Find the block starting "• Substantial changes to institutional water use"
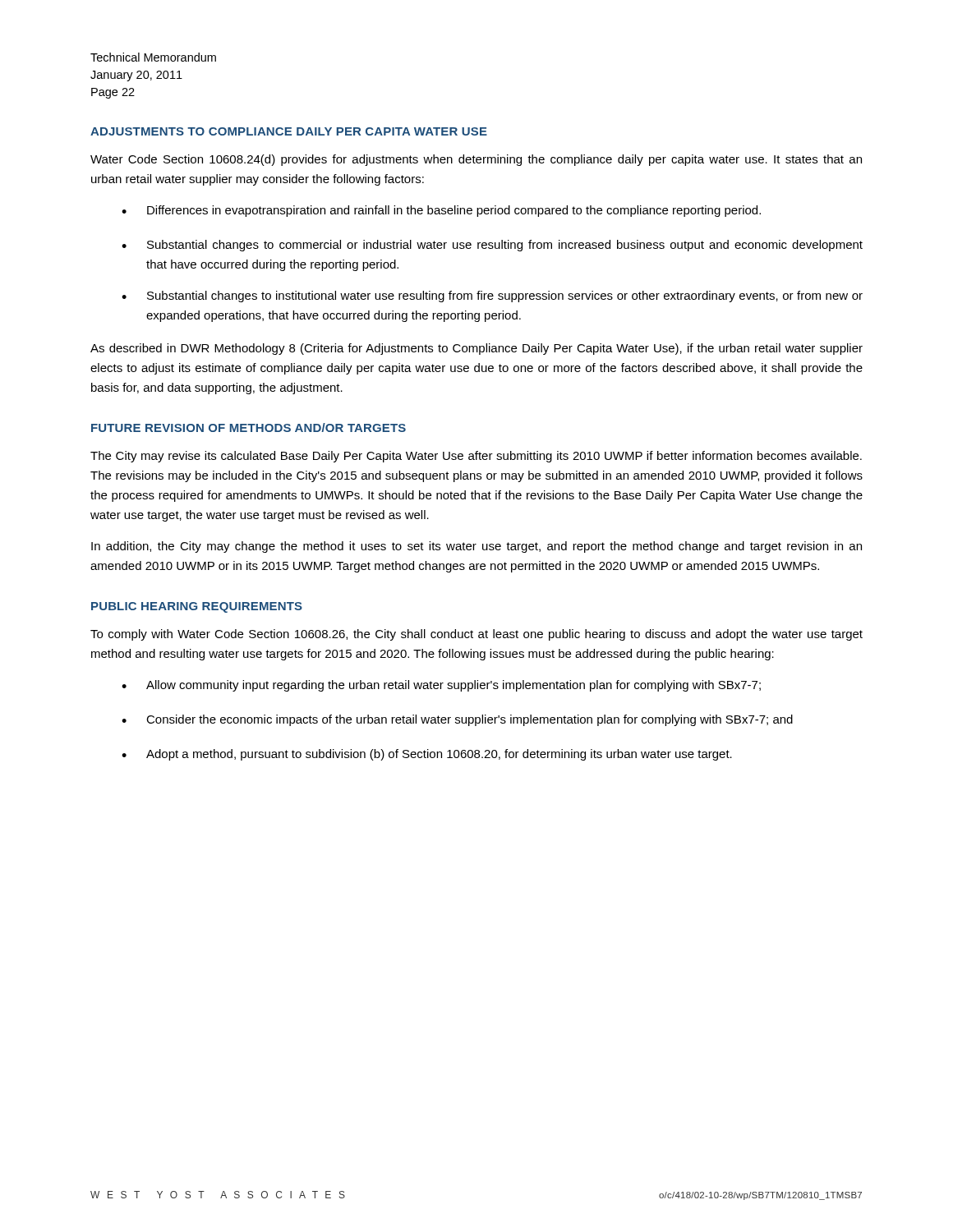 [x=476, y=306]
